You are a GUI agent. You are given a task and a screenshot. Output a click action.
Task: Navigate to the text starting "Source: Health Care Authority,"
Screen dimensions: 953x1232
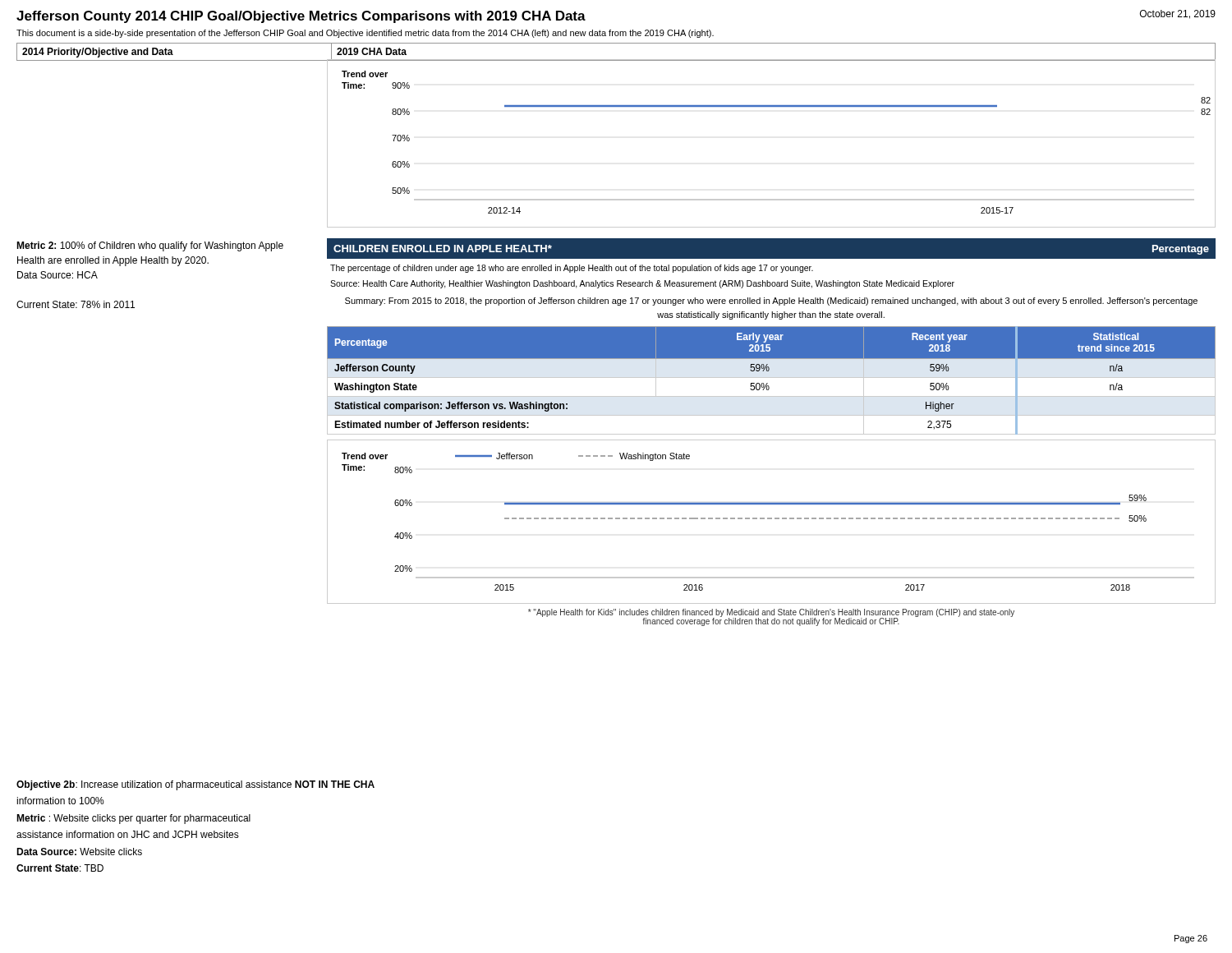(x=642, y=283)
